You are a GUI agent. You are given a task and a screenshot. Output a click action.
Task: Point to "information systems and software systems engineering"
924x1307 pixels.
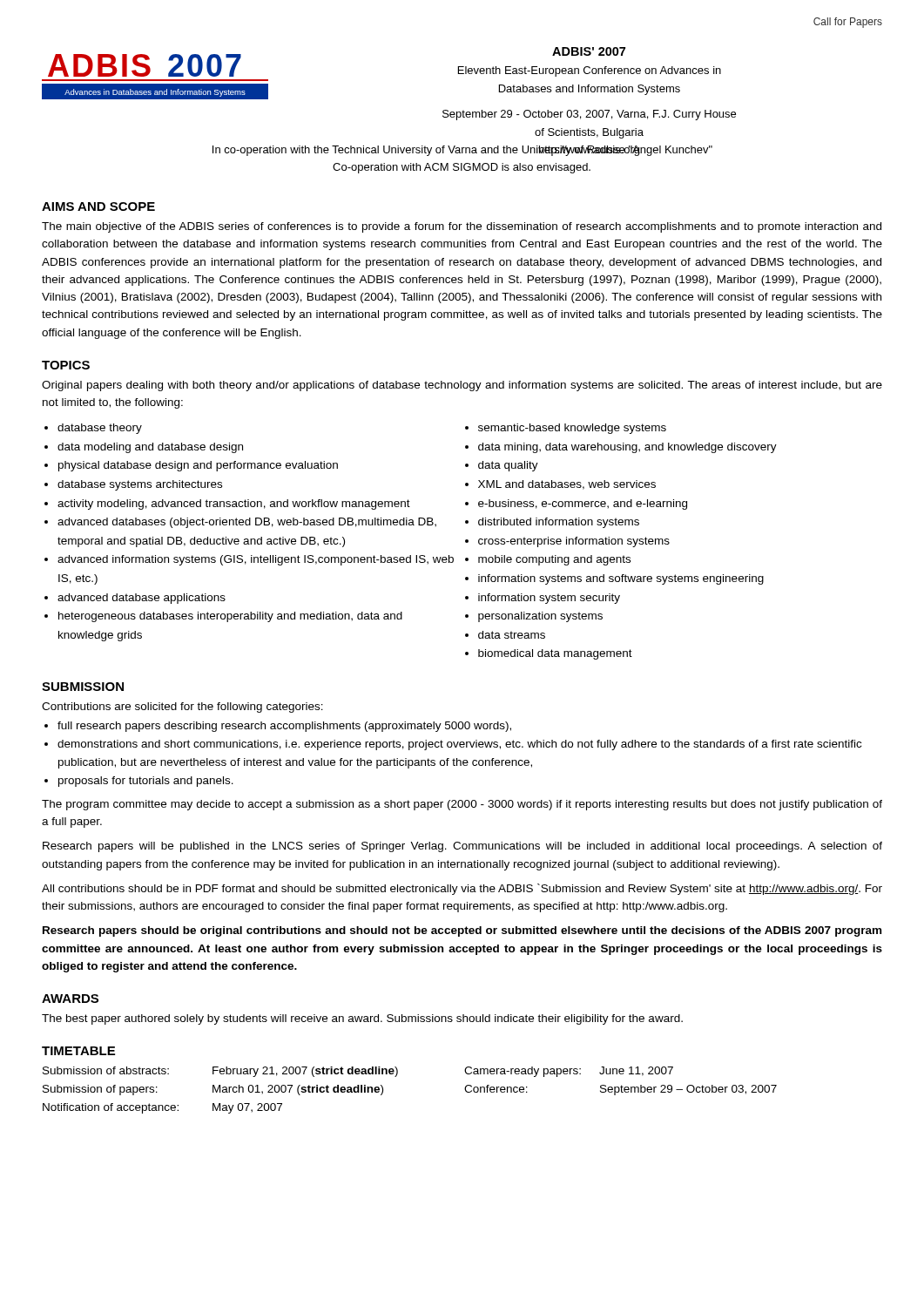coord(621,578)
